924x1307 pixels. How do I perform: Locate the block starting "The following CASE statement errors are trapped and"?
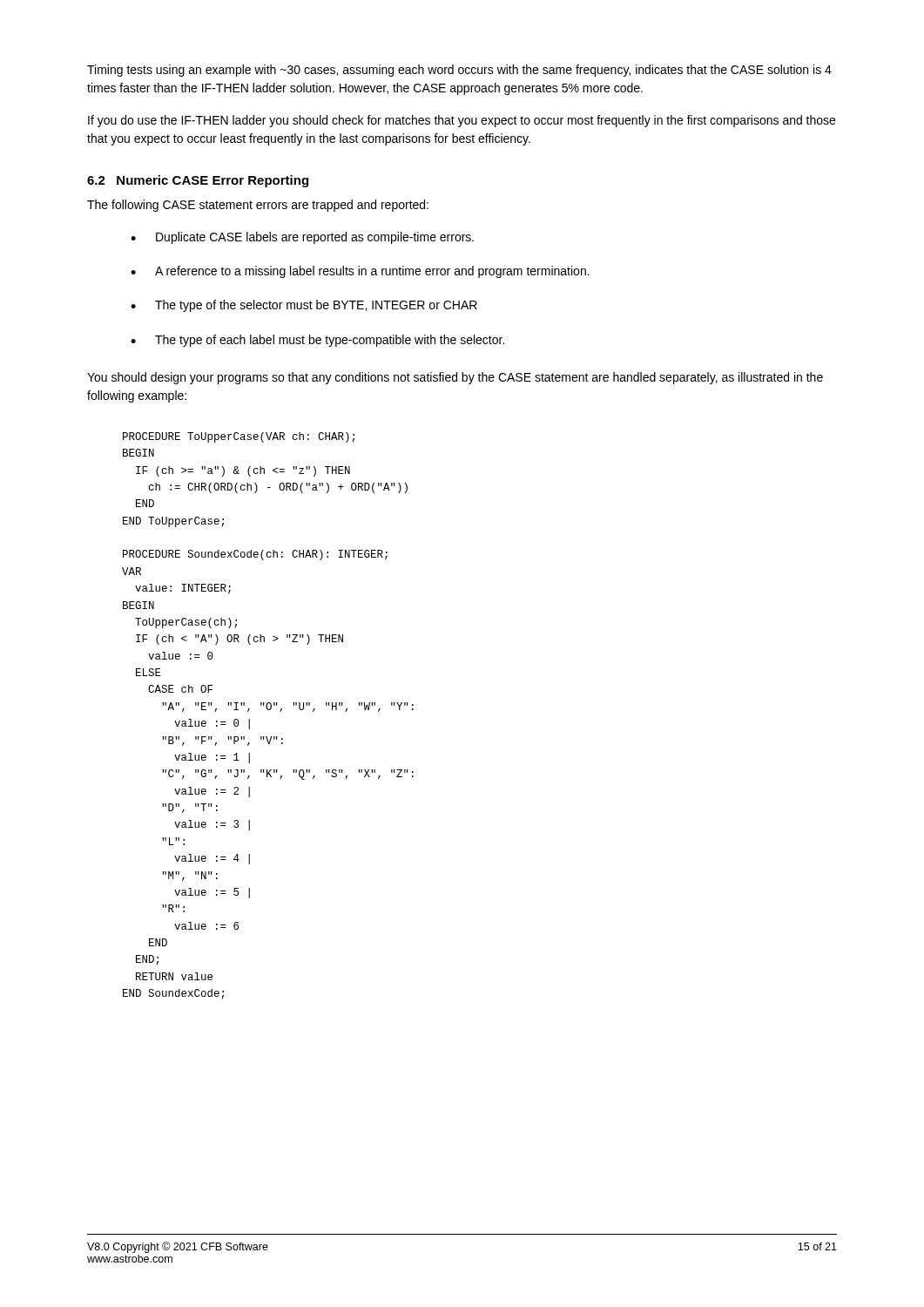[x=258, y=205]
